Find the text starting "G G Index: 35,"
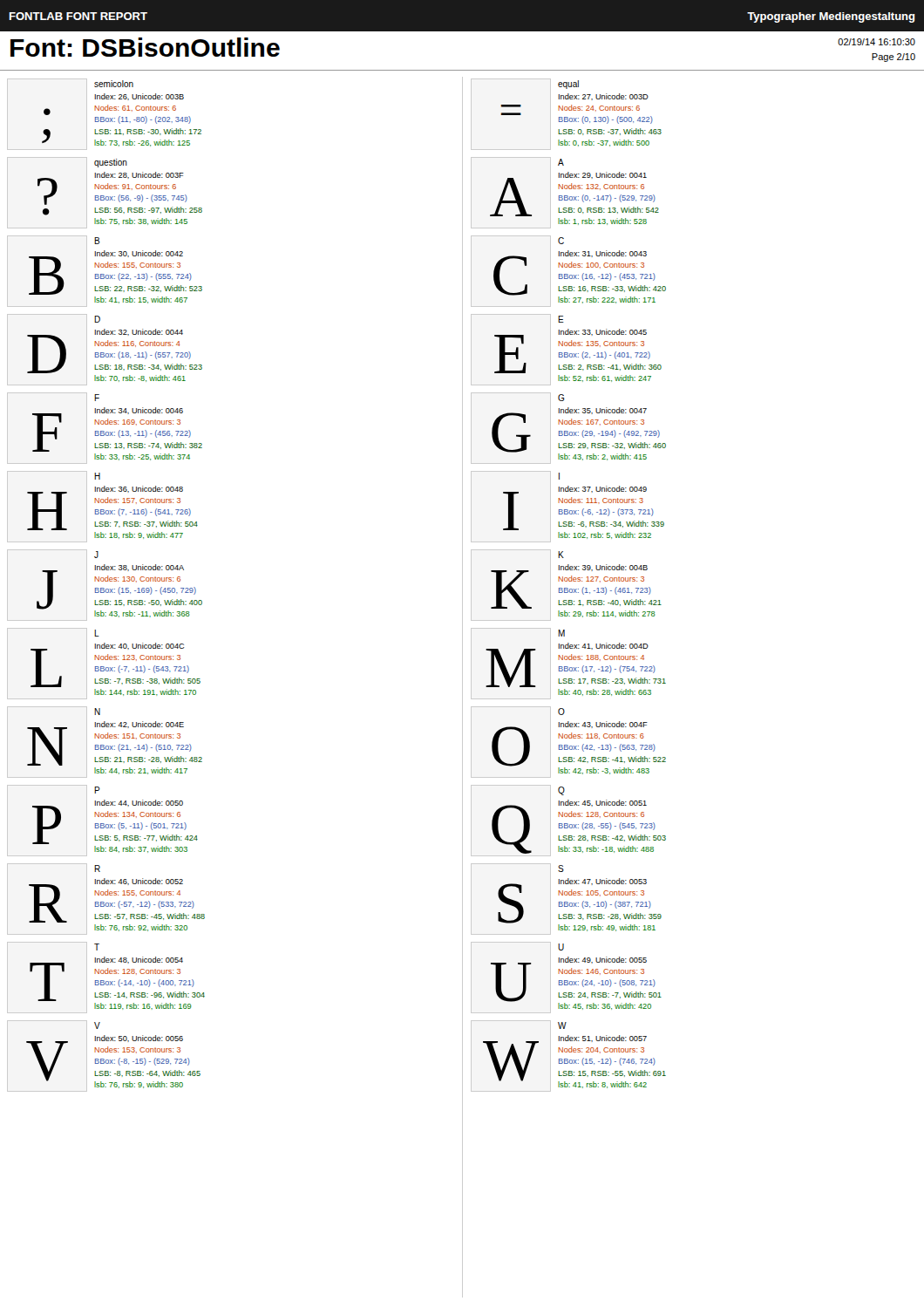This screenshot has height=1308, width=924. pos(568,428)
